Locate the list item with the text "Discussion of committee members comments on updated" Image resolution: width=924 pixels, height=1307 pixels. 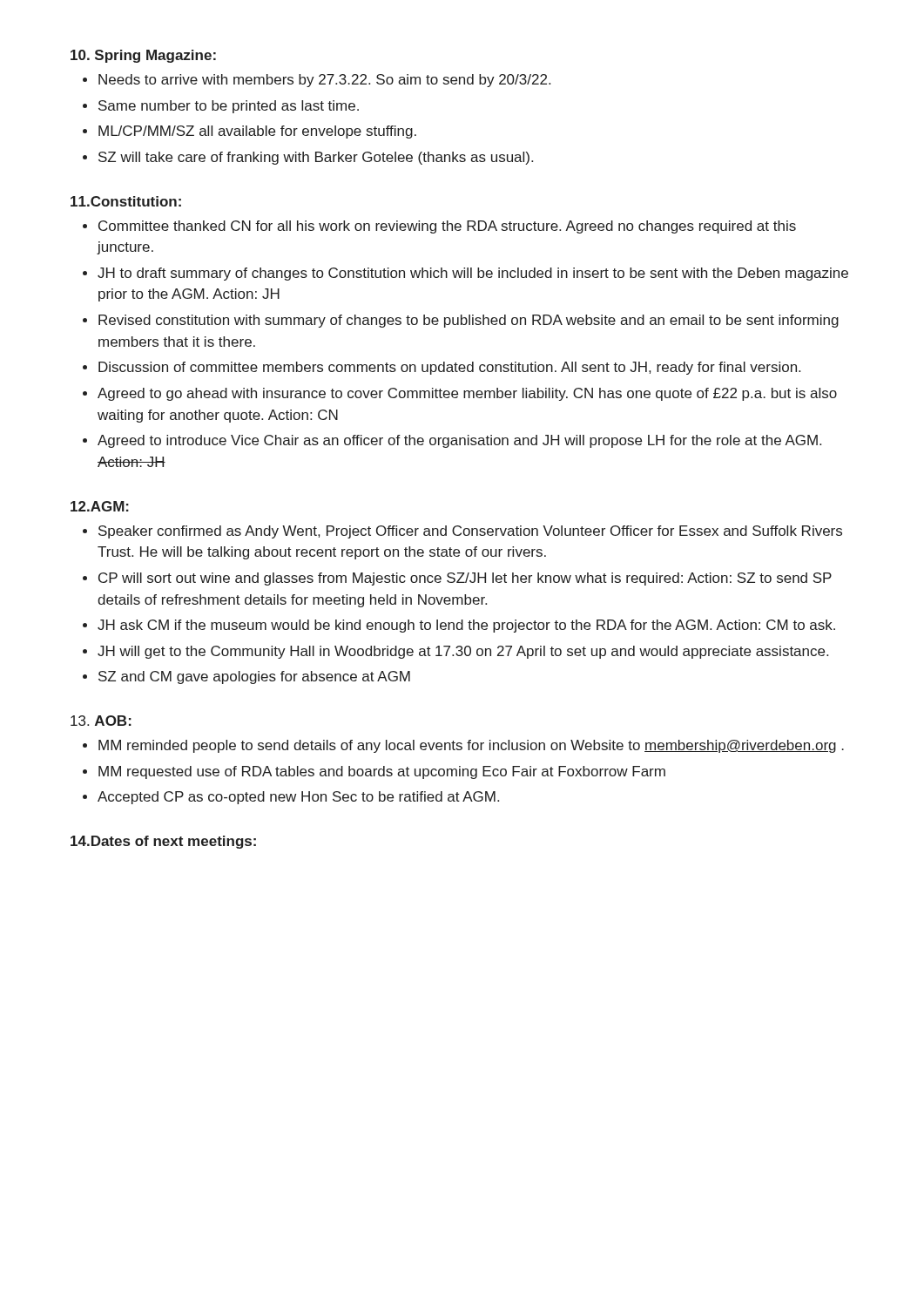[450, 368]
